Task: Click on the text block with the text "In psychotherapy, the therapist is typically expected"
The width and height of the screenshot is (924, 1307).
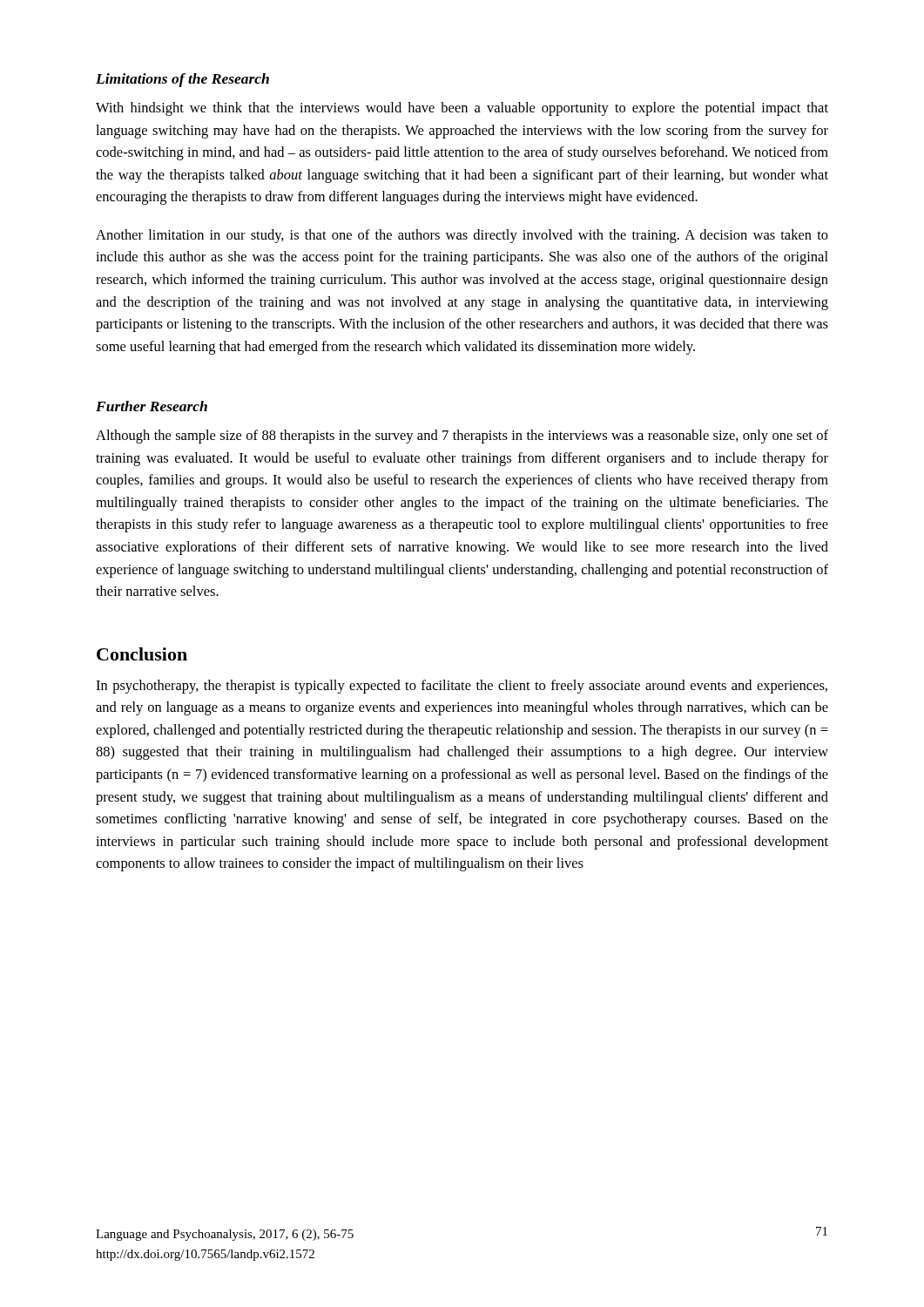Action: click(x=462, y=774)
